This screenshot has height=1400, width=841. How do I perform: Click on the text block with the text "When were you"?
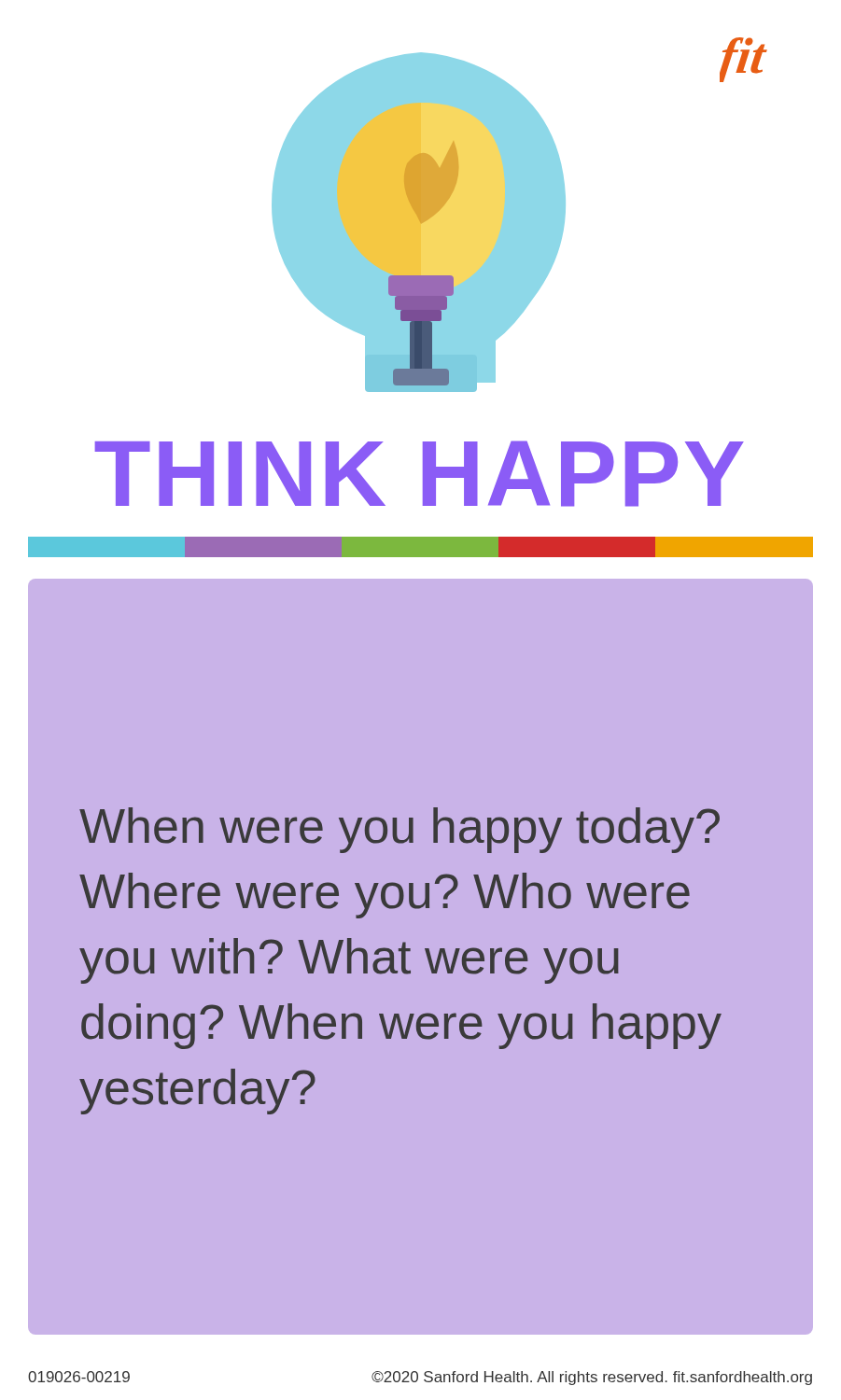point(420,957)
